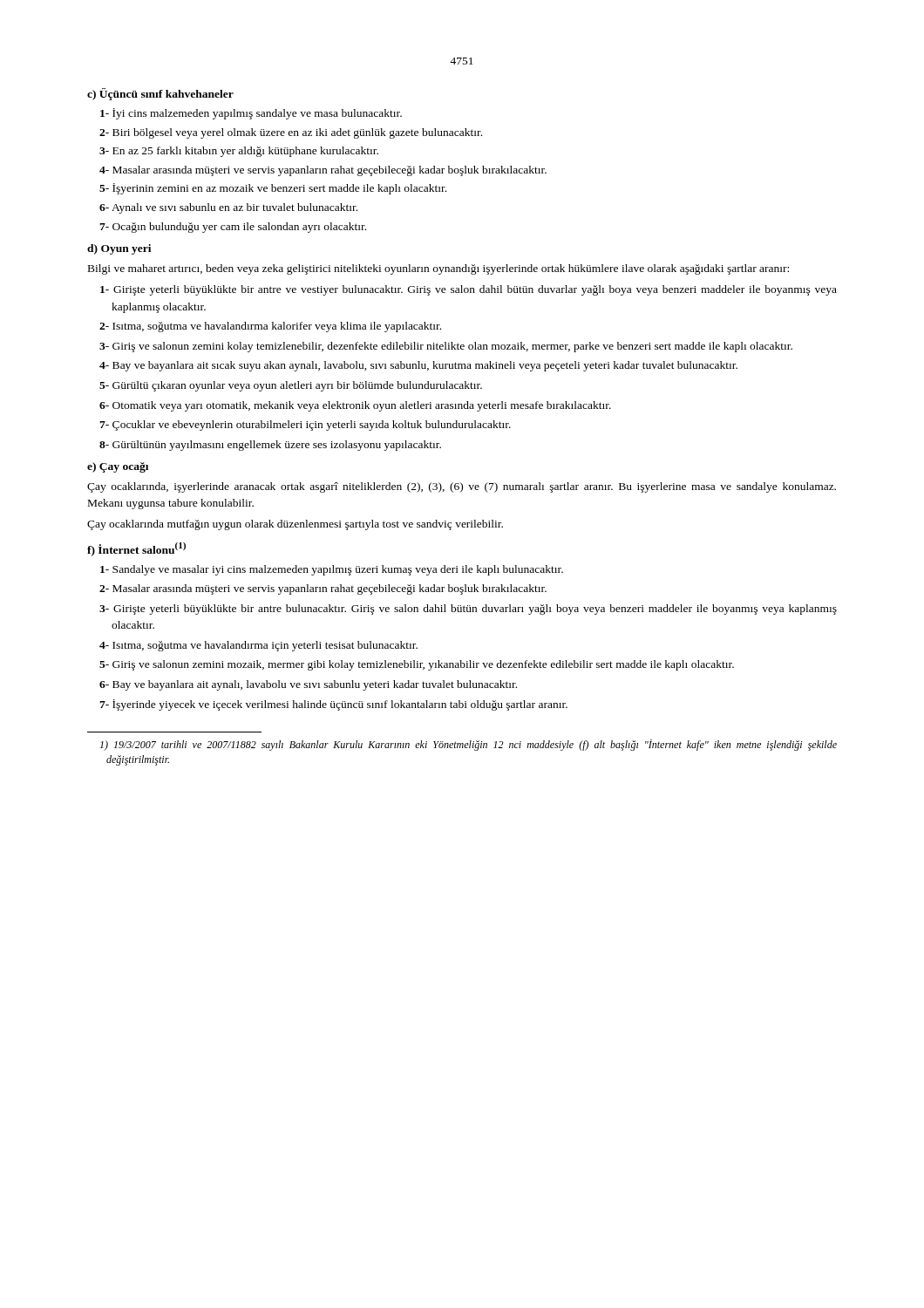This screenshot has height=1308, width=924.
Task: Find the block on this page that starts "6- Bay ve bayanlara ait aynalı, lavabolu ve"
Action: point(309,684)
